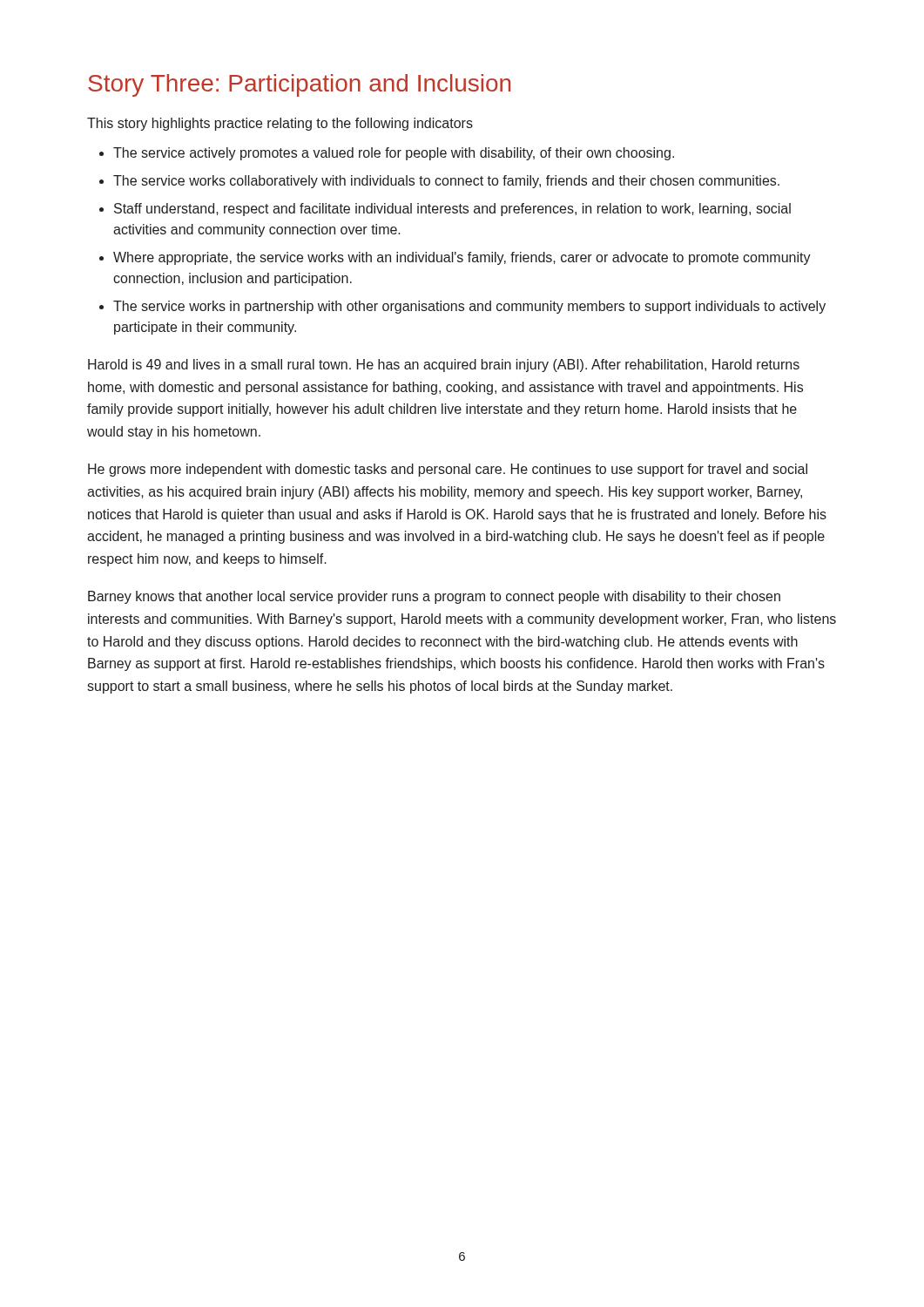Select the region starting "The service works collaboratively with"
Viewport: 924px width, 1307px height.
point(447,181)
